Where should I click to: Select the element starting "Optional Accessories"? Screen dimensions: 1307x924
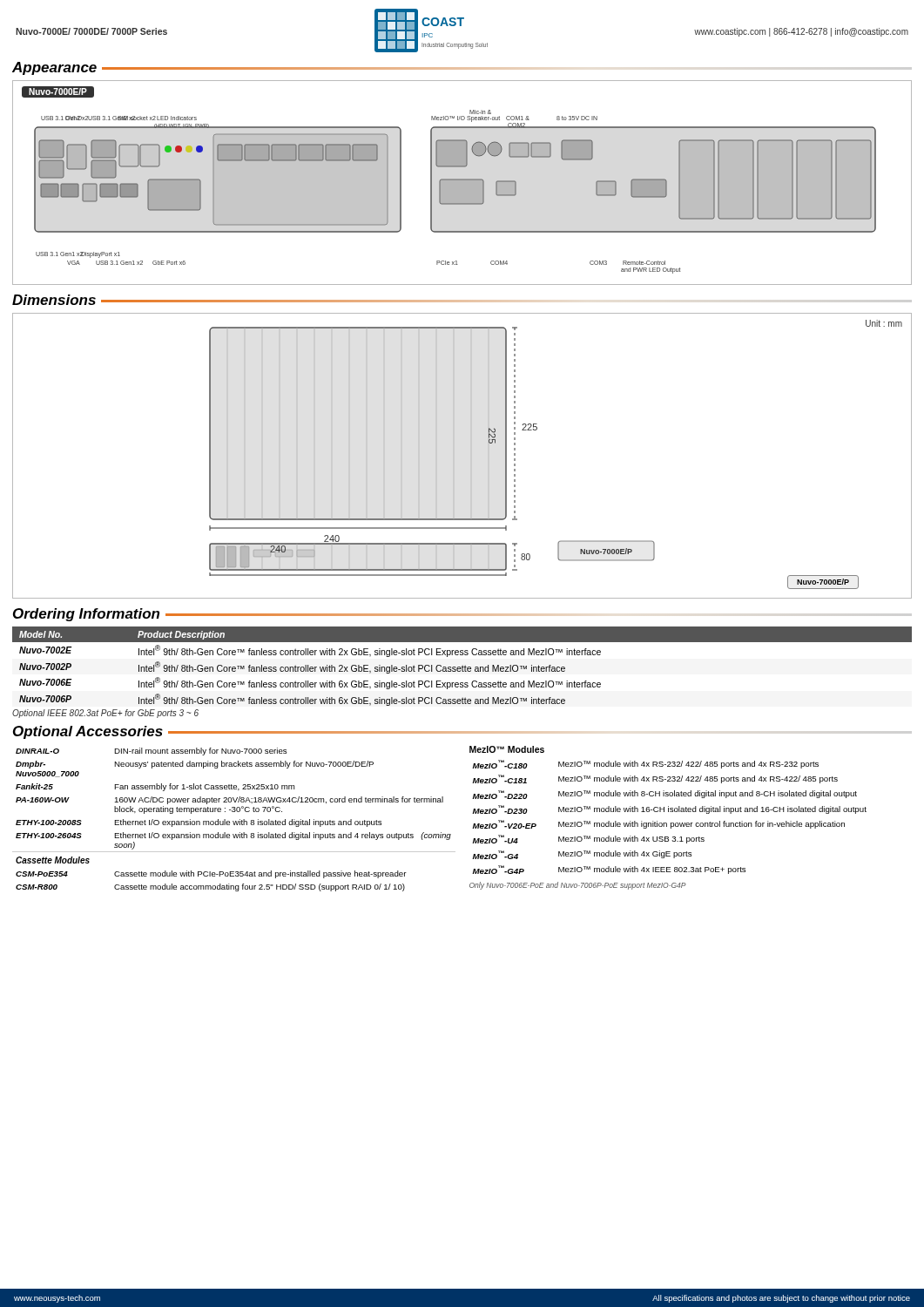click(462, 732)
